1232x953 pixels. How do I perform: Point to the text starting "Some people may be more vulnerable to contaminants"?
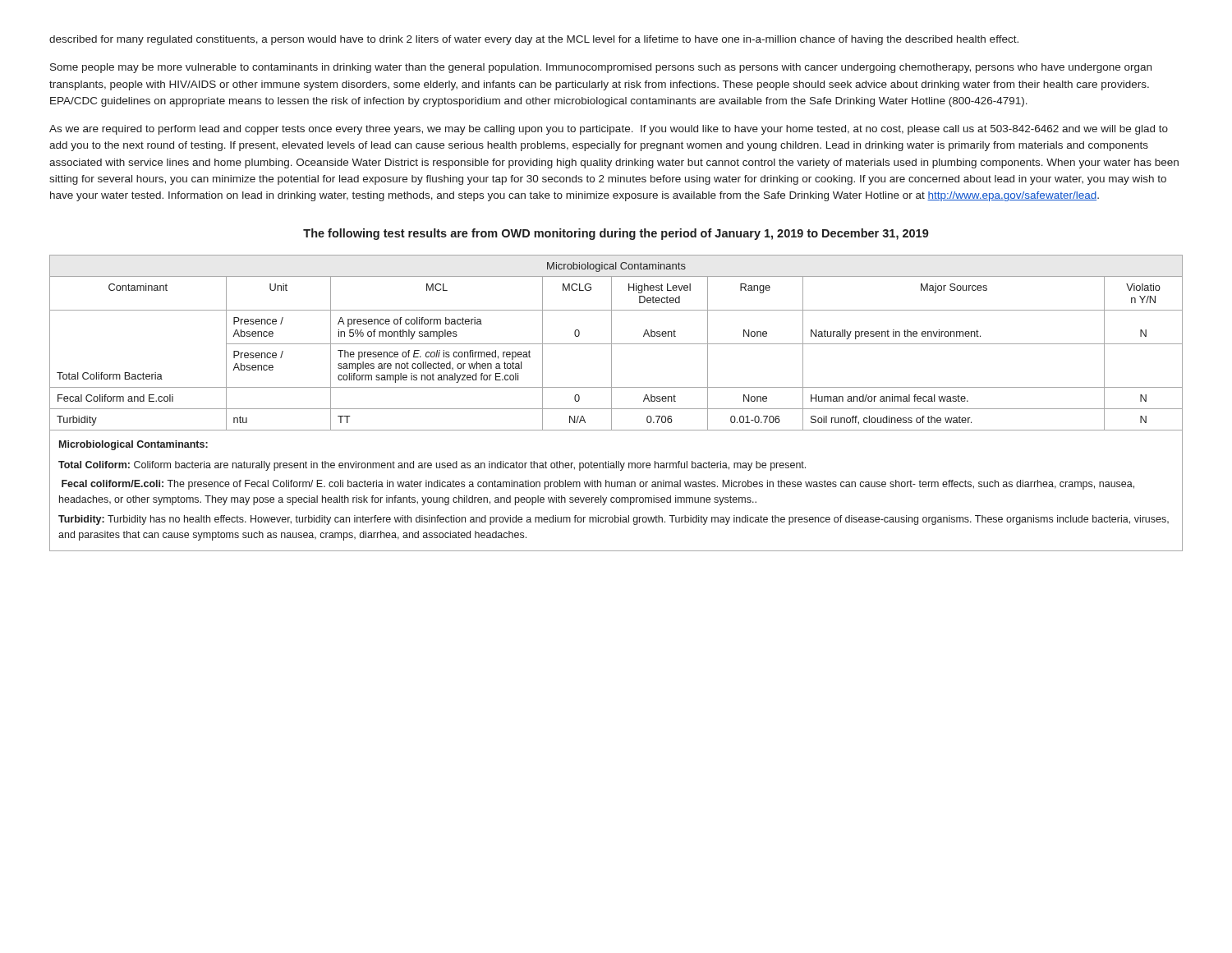(601, 84)
